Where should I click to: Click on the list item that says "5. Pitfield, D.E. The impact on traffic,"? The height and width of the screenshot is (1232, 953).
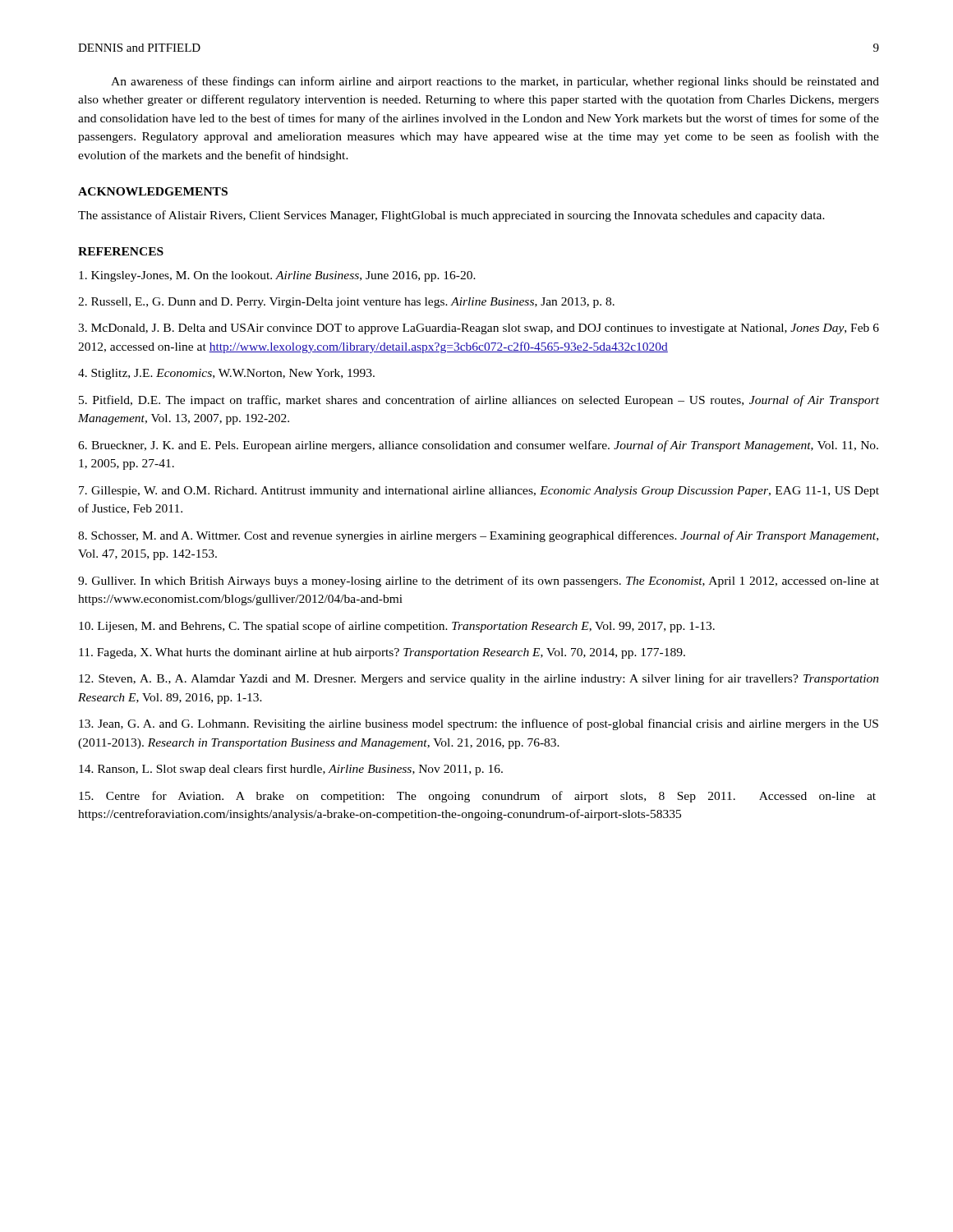[479, 409]
